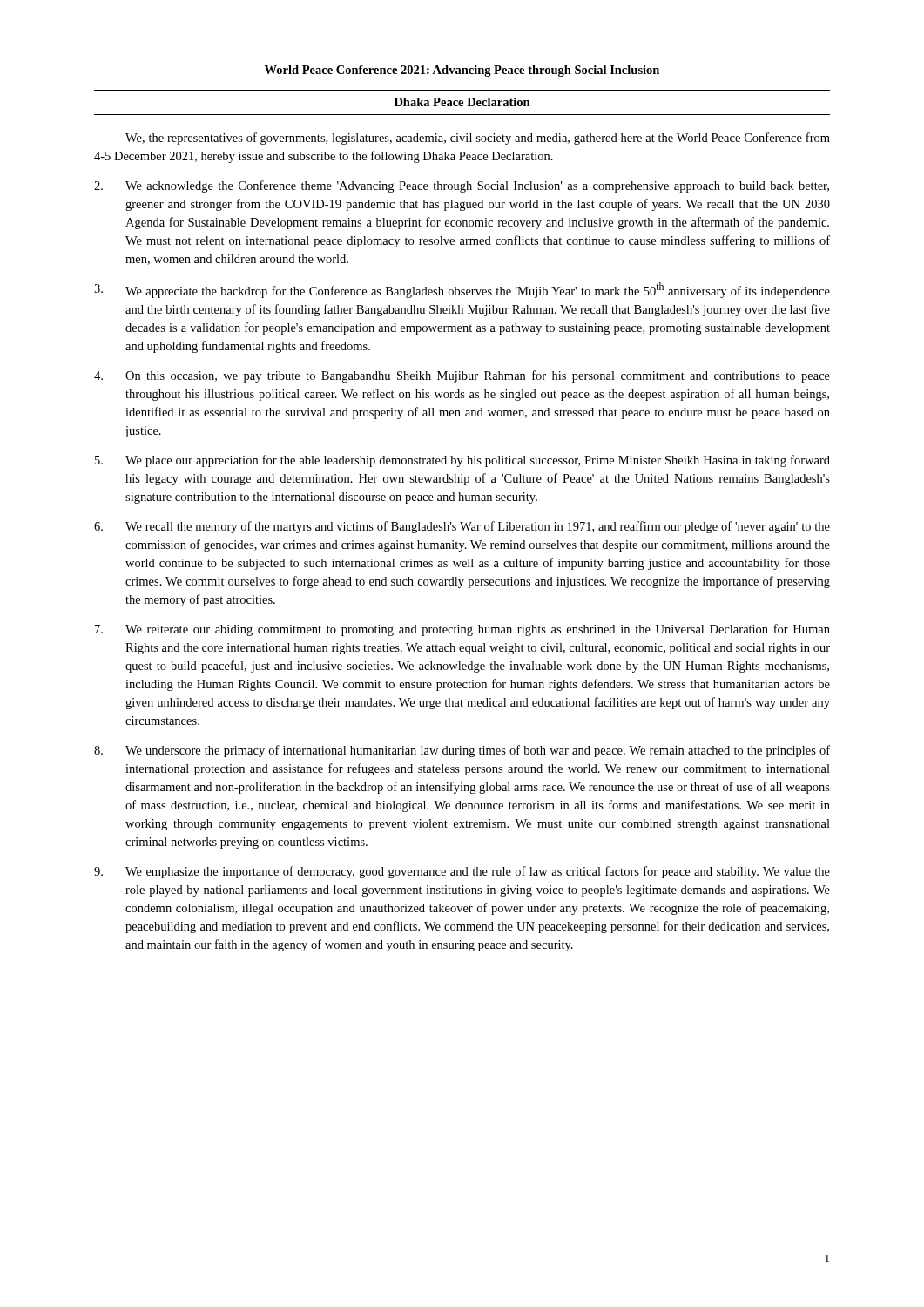Where is the passage that starts "We emphasize the importance of"?
This screenshot has height=1307, width=924.
click(x=462, y=909)
